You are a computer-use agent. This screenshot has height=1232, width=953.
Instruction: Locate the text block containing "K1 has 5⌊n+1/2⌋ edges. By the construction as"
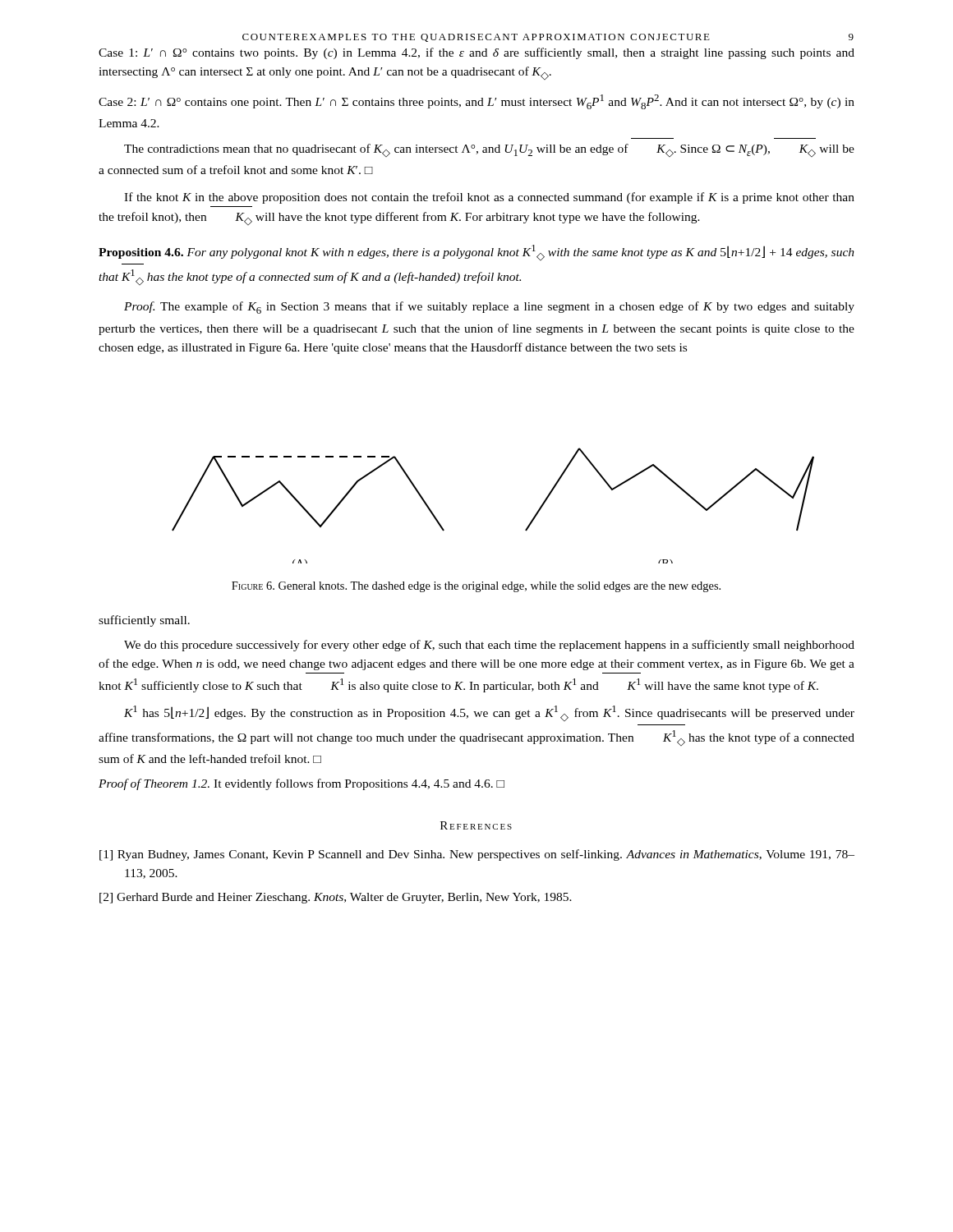coord(476,734)
